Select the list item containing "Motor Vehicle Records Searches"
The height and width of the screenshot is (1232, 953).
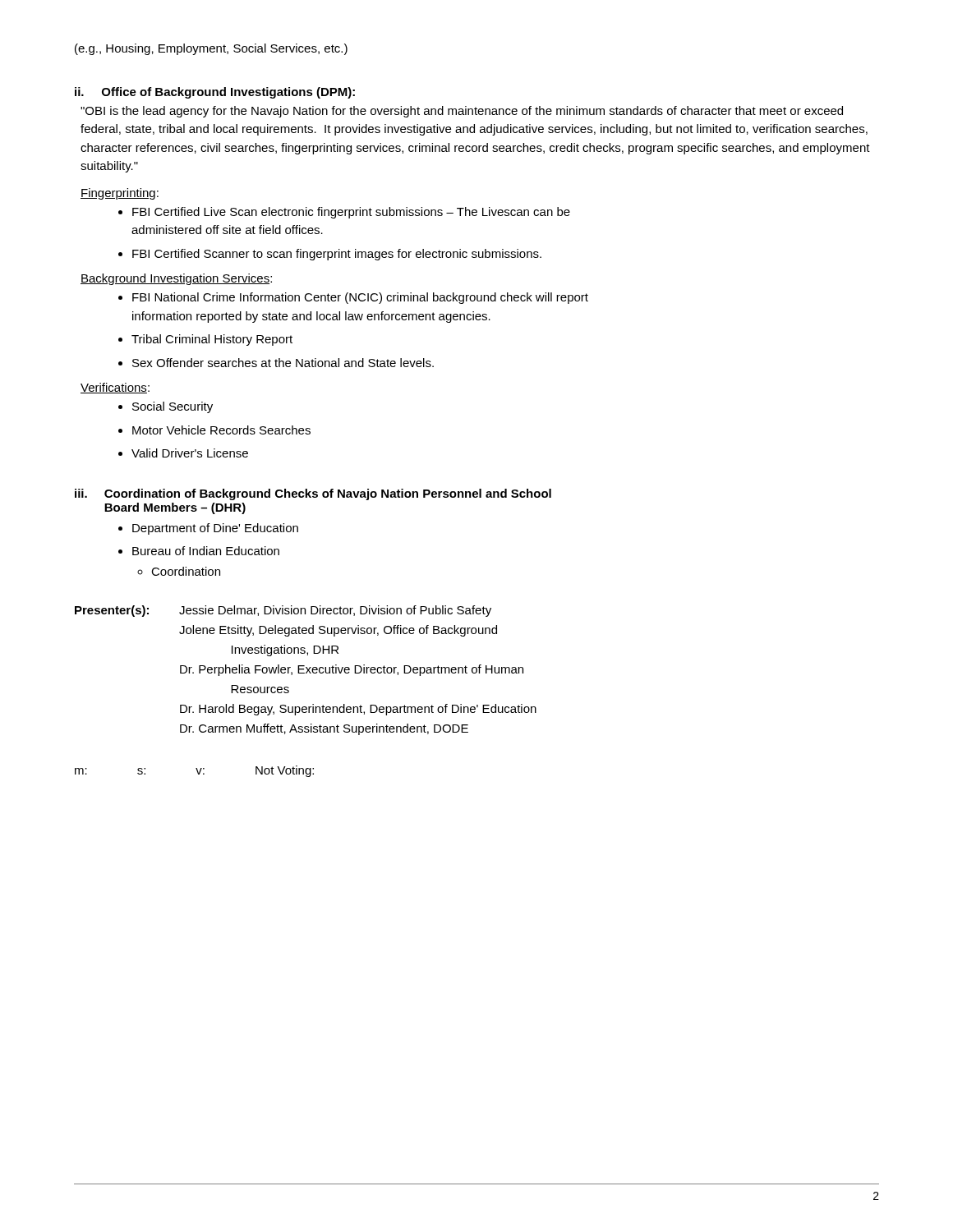[221, 430]
